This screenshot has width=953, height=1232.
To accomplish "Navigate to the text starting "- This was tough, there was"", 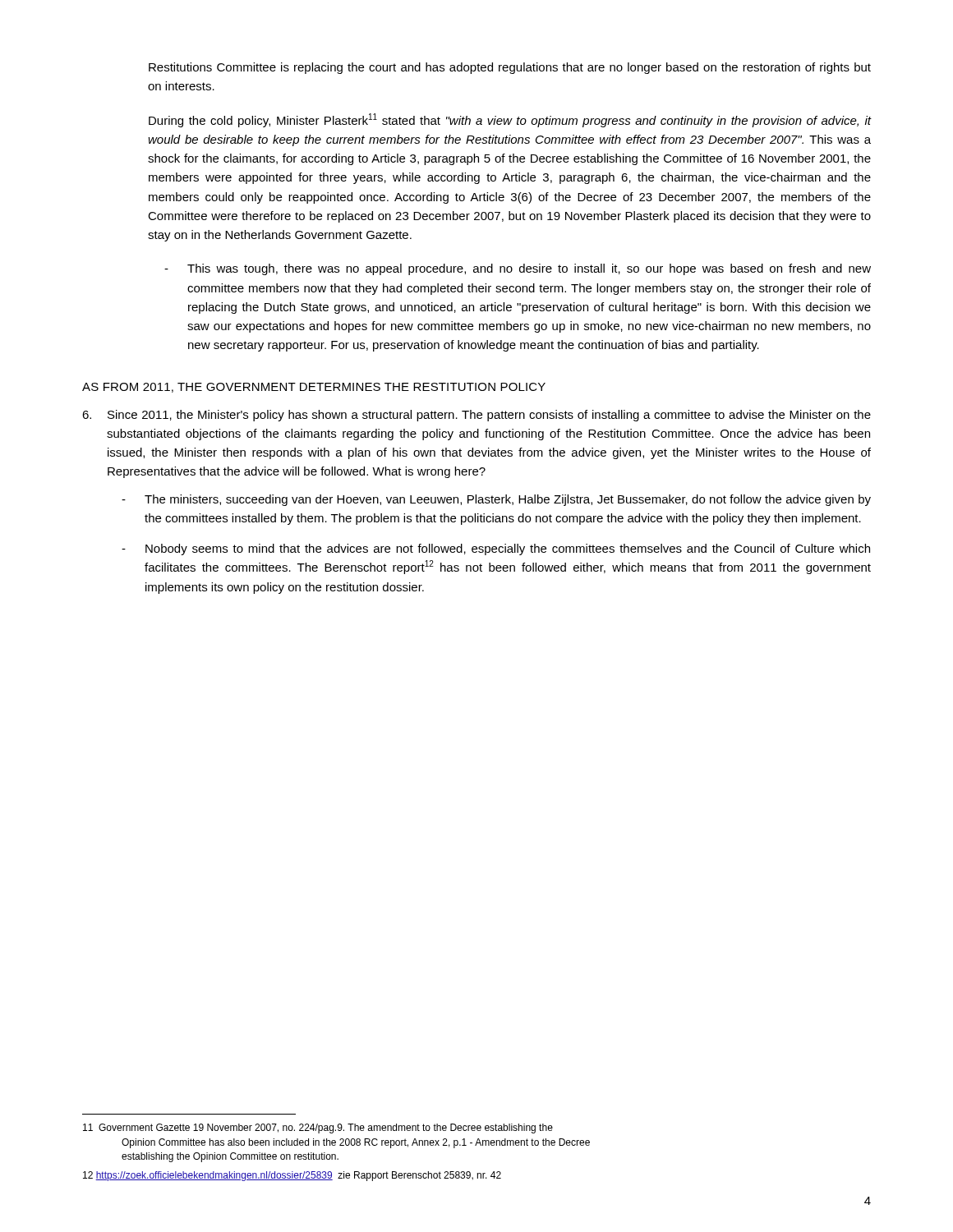I will point(518,307).
